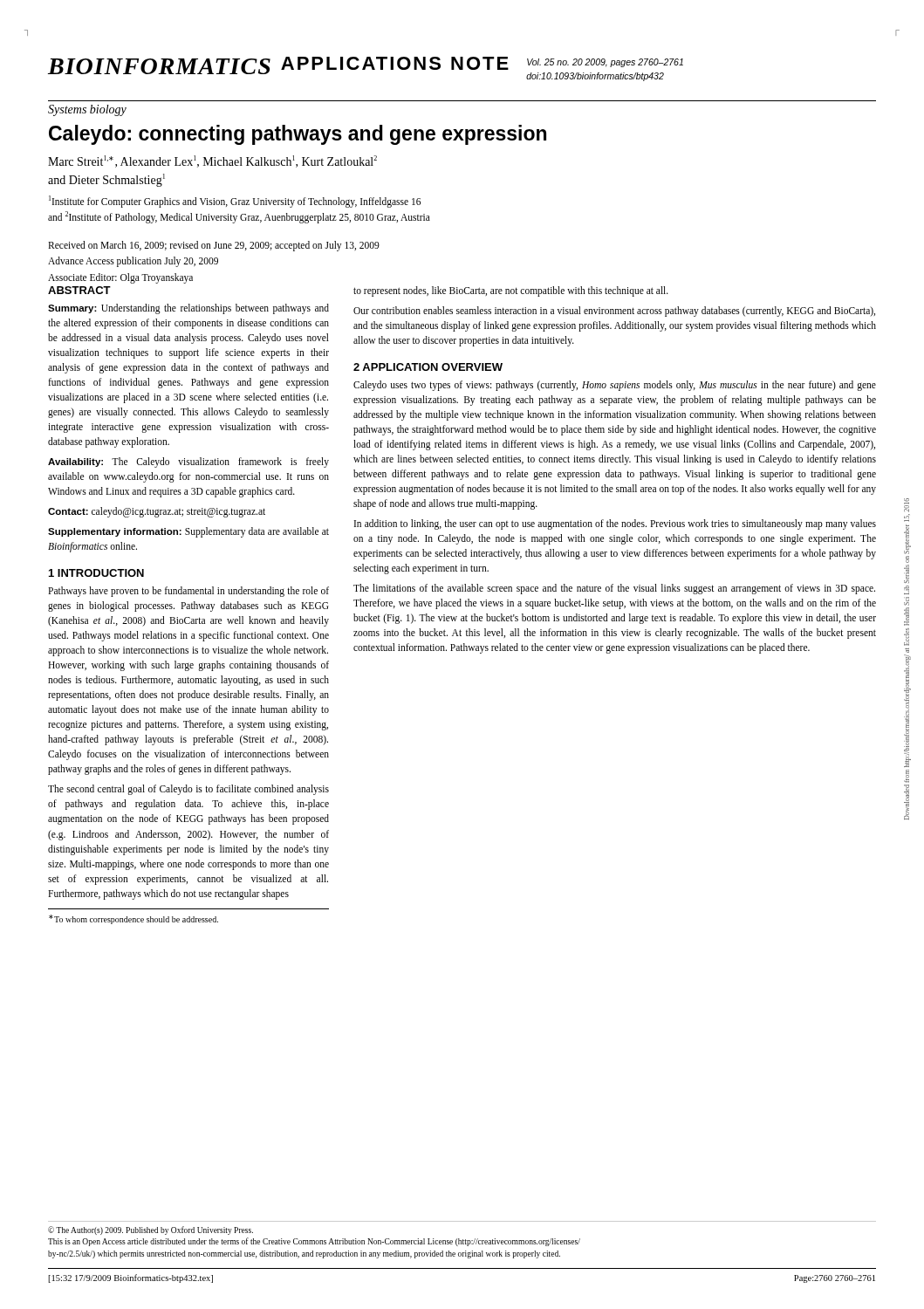This screenshot has height=1309, width=924.
Task: Select the text block that reads "Our contribution enables seamless interaction in a"
Action: pyautogui.click(x=615, y=325)
